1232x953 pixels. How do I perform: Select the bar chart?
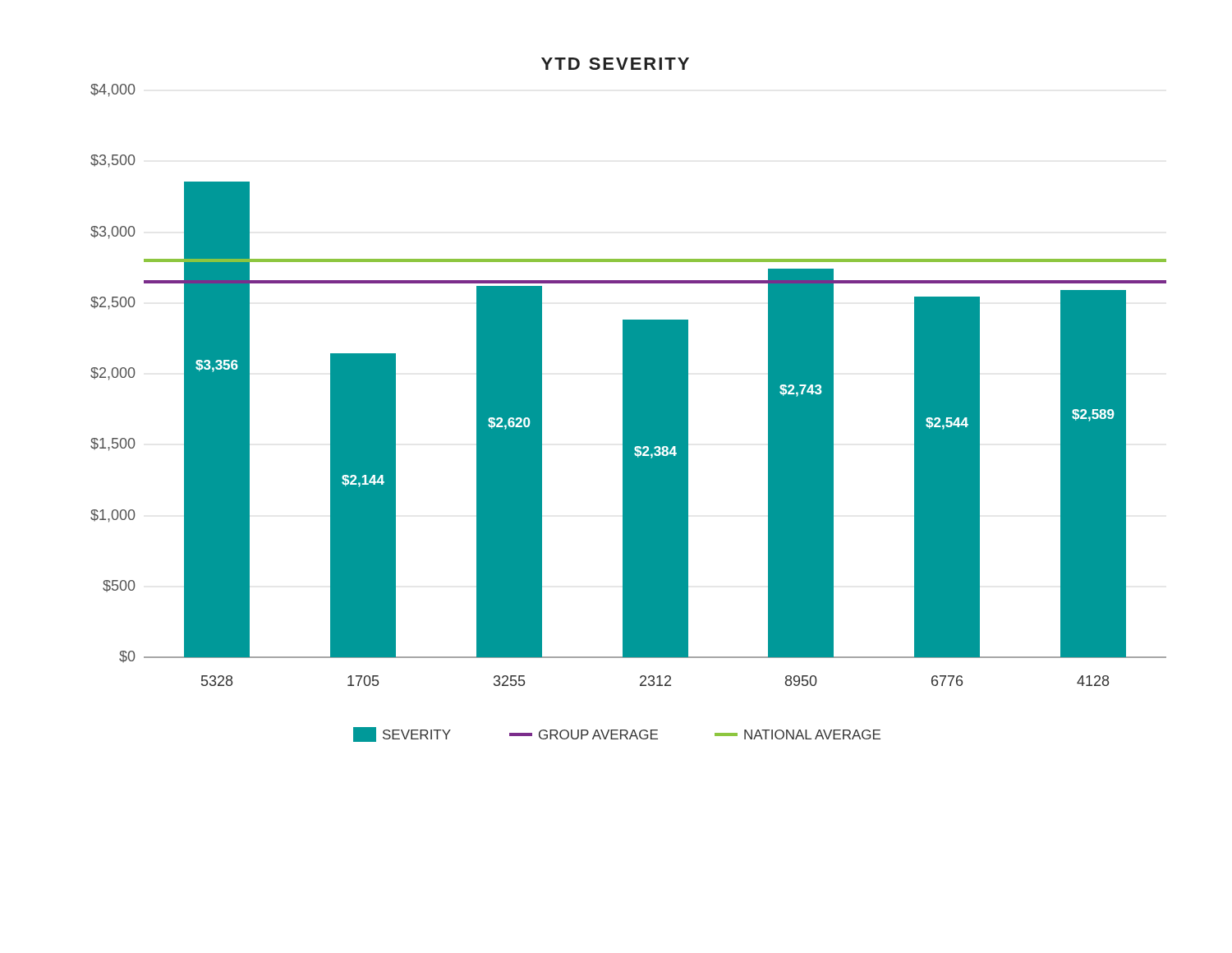point(616,476)
